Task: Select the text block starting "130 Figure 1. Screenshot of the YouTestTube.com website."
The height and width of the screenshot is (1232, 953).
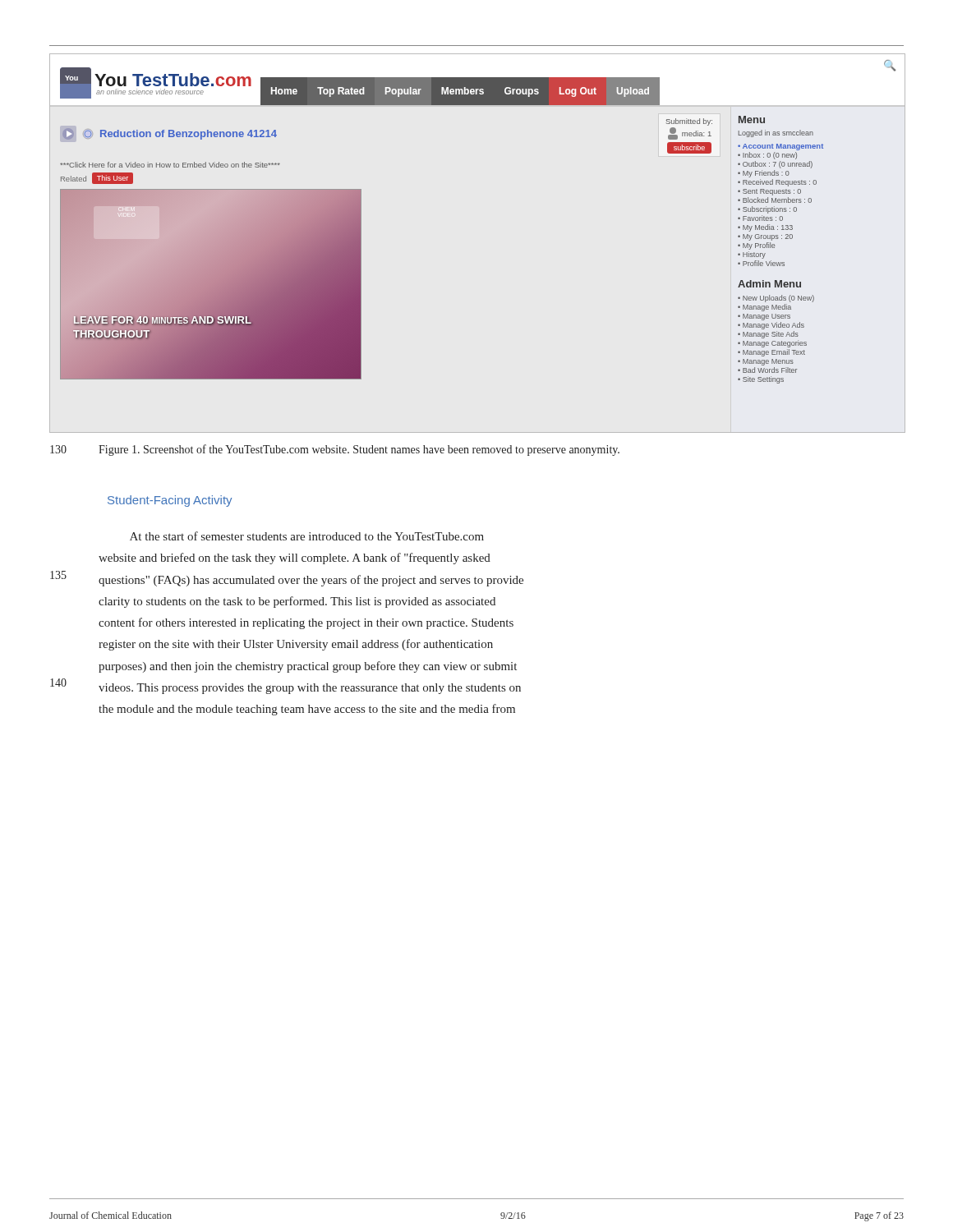Action: point(476,450)
